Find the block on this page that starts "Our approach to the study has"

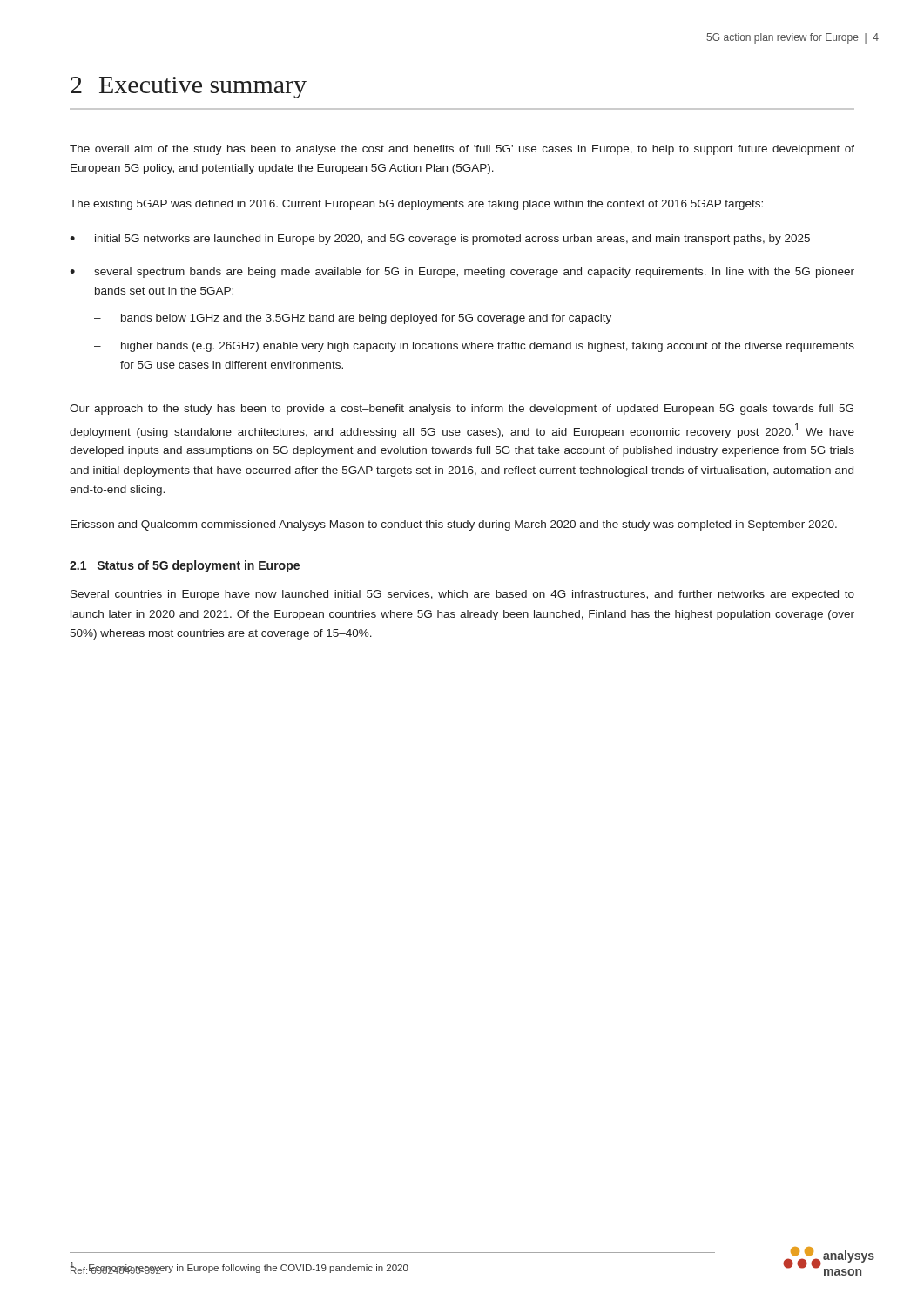pyautogui.click(x=462, y=449)
